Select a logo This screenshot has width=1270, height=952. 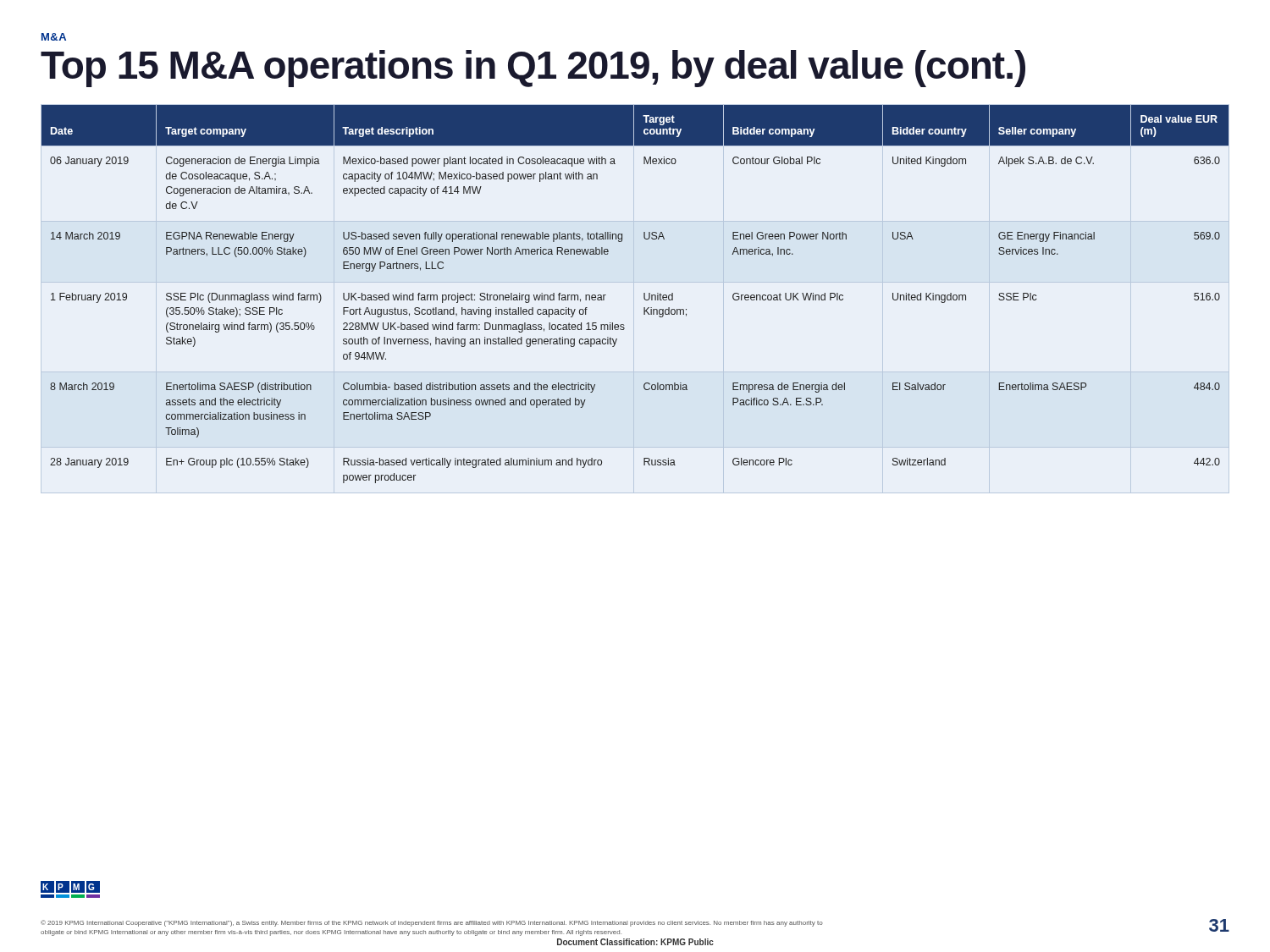(x=71, y=895)
